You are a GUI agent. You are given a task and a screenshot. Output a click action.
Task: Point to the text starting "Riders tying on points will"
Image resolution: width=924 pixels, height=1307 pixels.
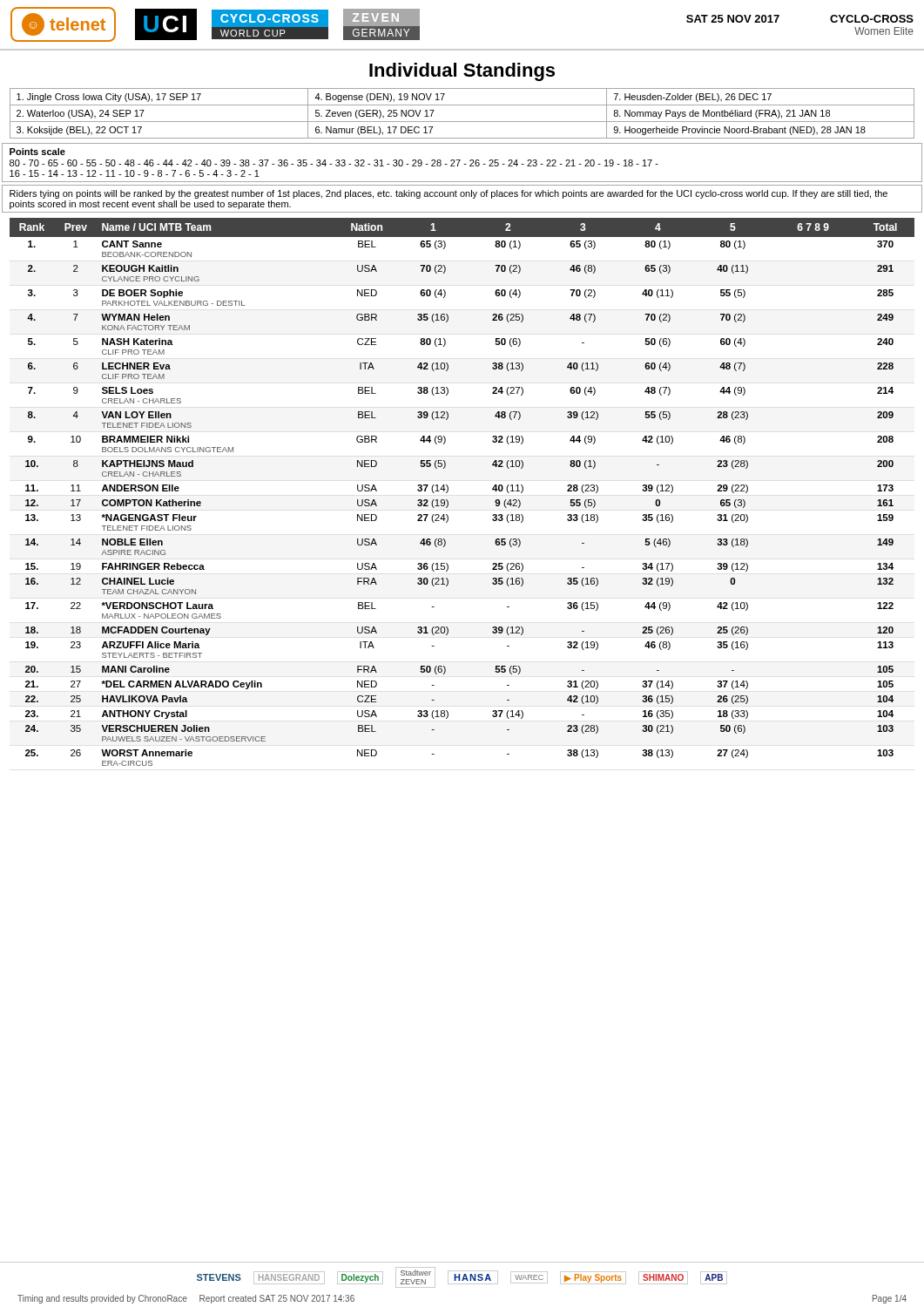click(x=449, y=199)
